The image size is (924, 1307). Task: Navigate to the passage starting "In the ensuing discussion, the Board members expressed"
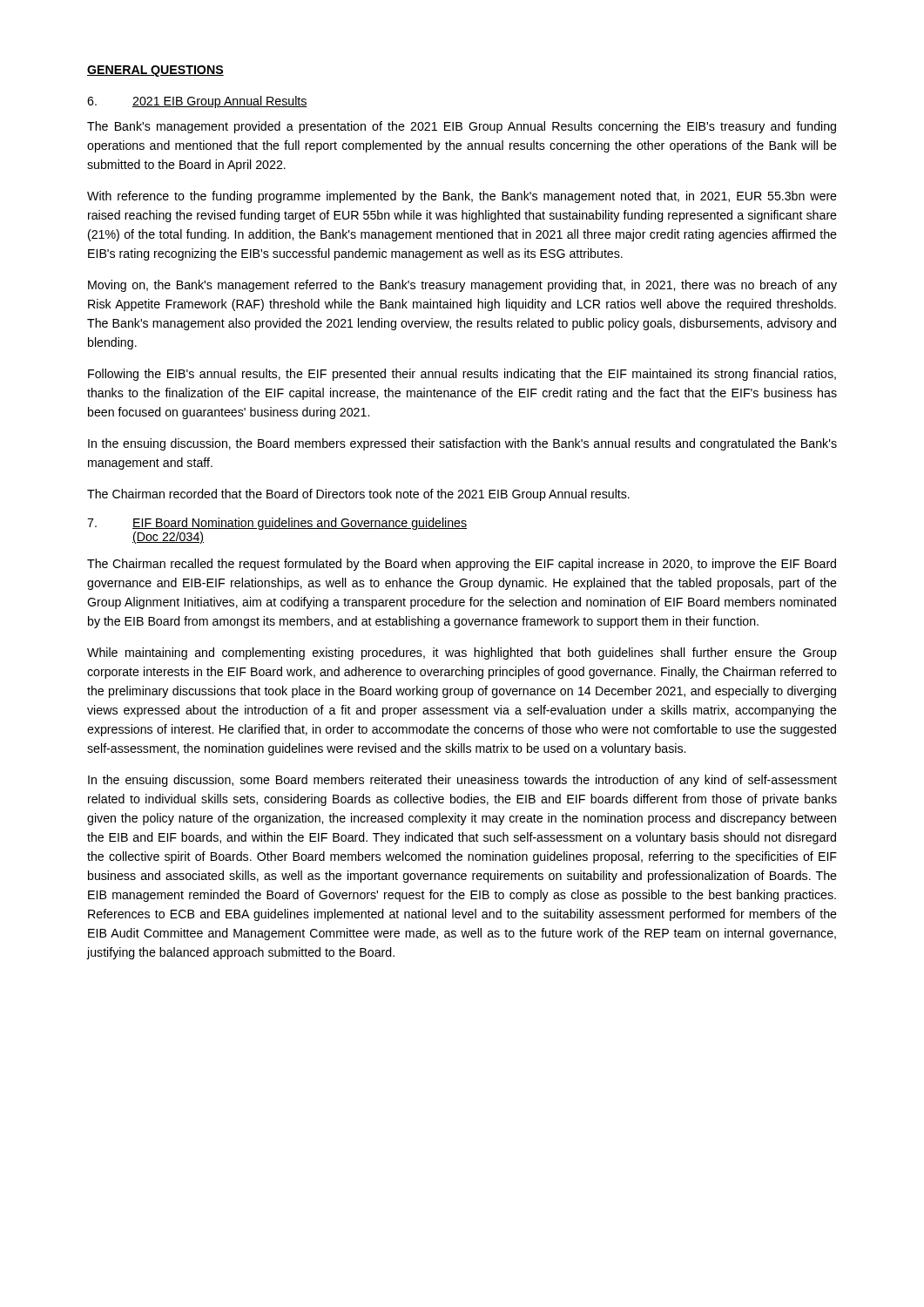[x=462, y=453]
